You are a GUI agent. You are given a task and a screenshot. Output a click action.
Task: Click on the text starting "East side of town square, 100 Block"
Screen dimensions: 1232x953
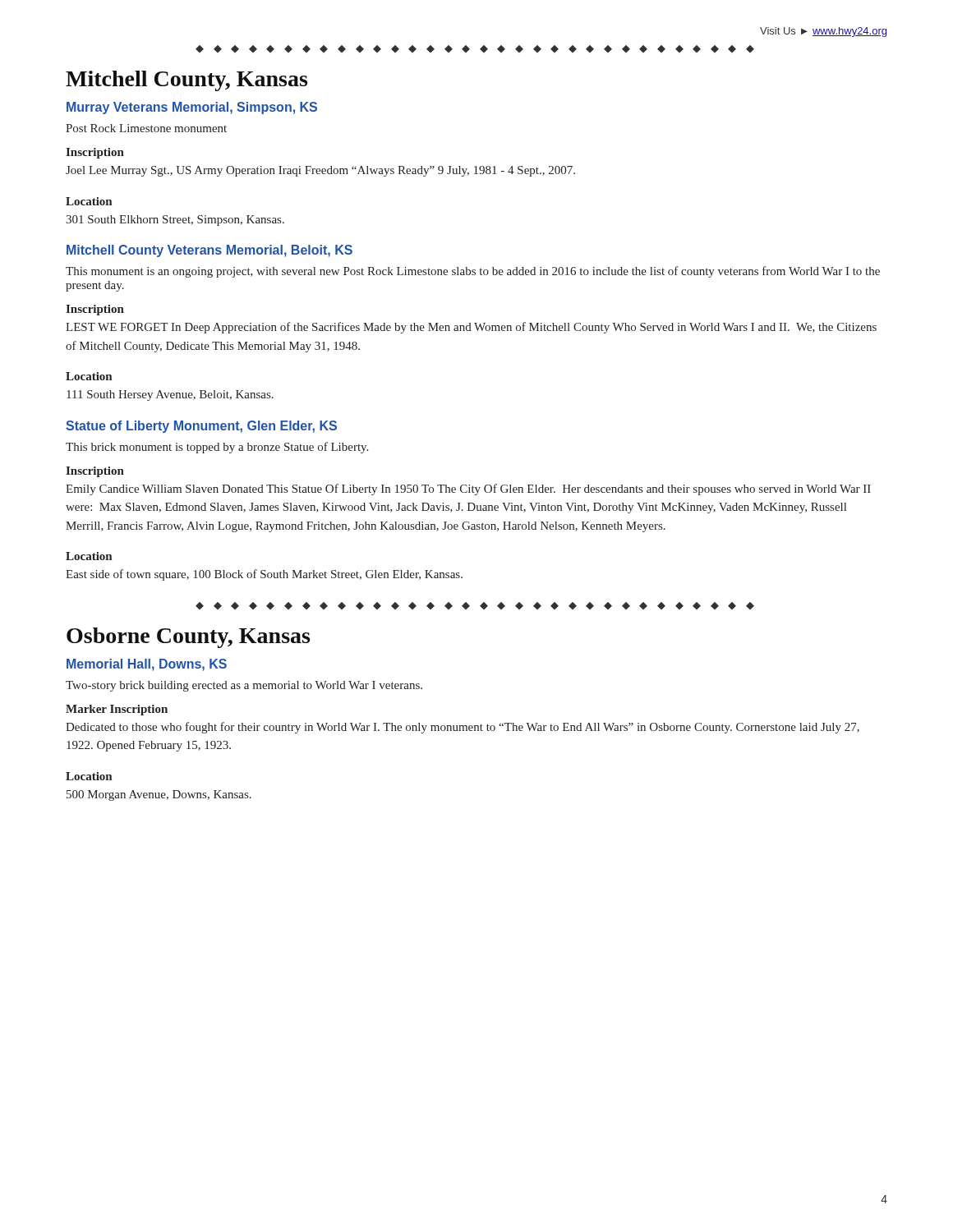pyautogui.click(x=265, y=574)
